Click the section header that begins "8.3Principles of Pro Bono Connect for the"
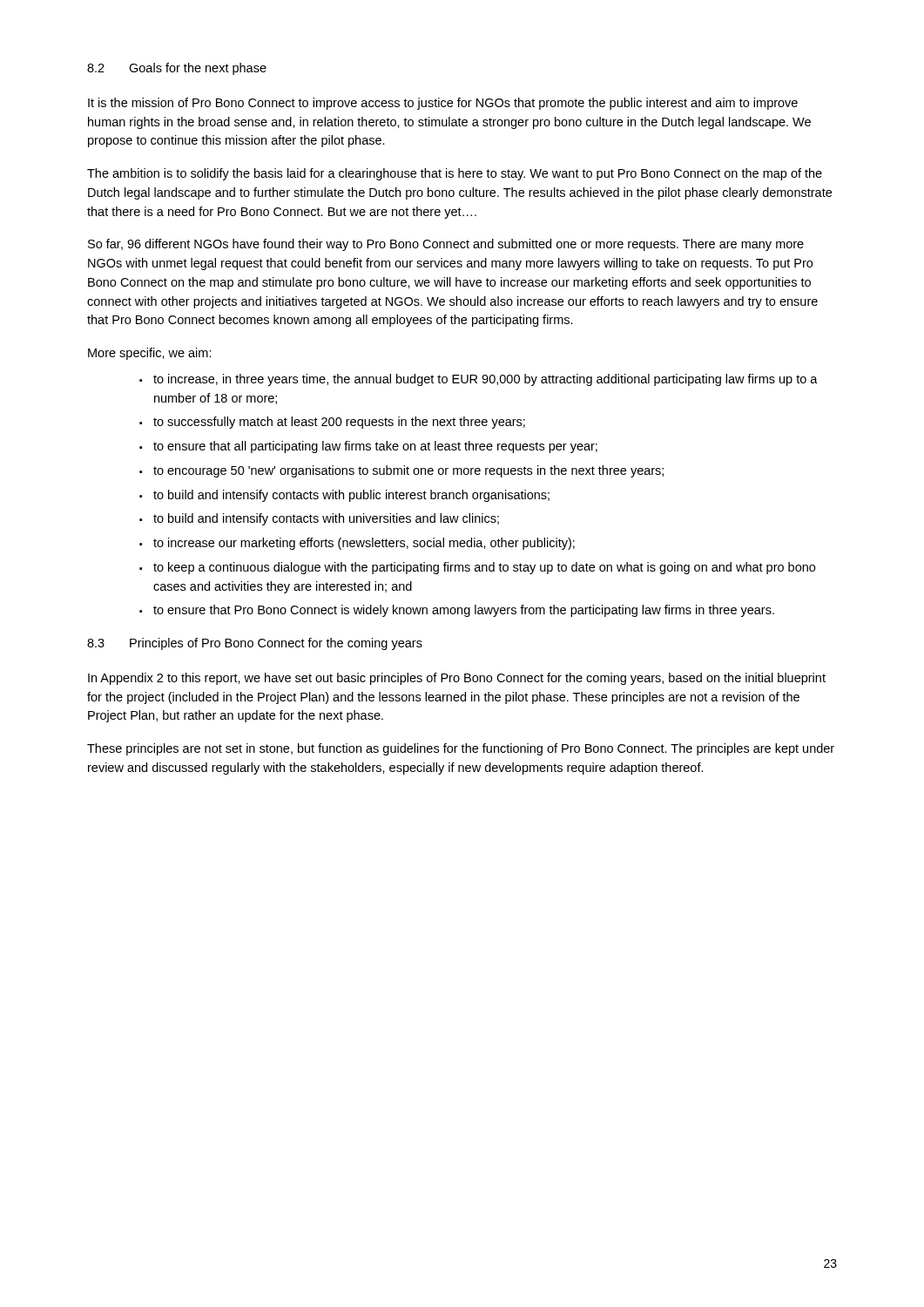Viewport: 924px width, 1307px height. point(255,644)
